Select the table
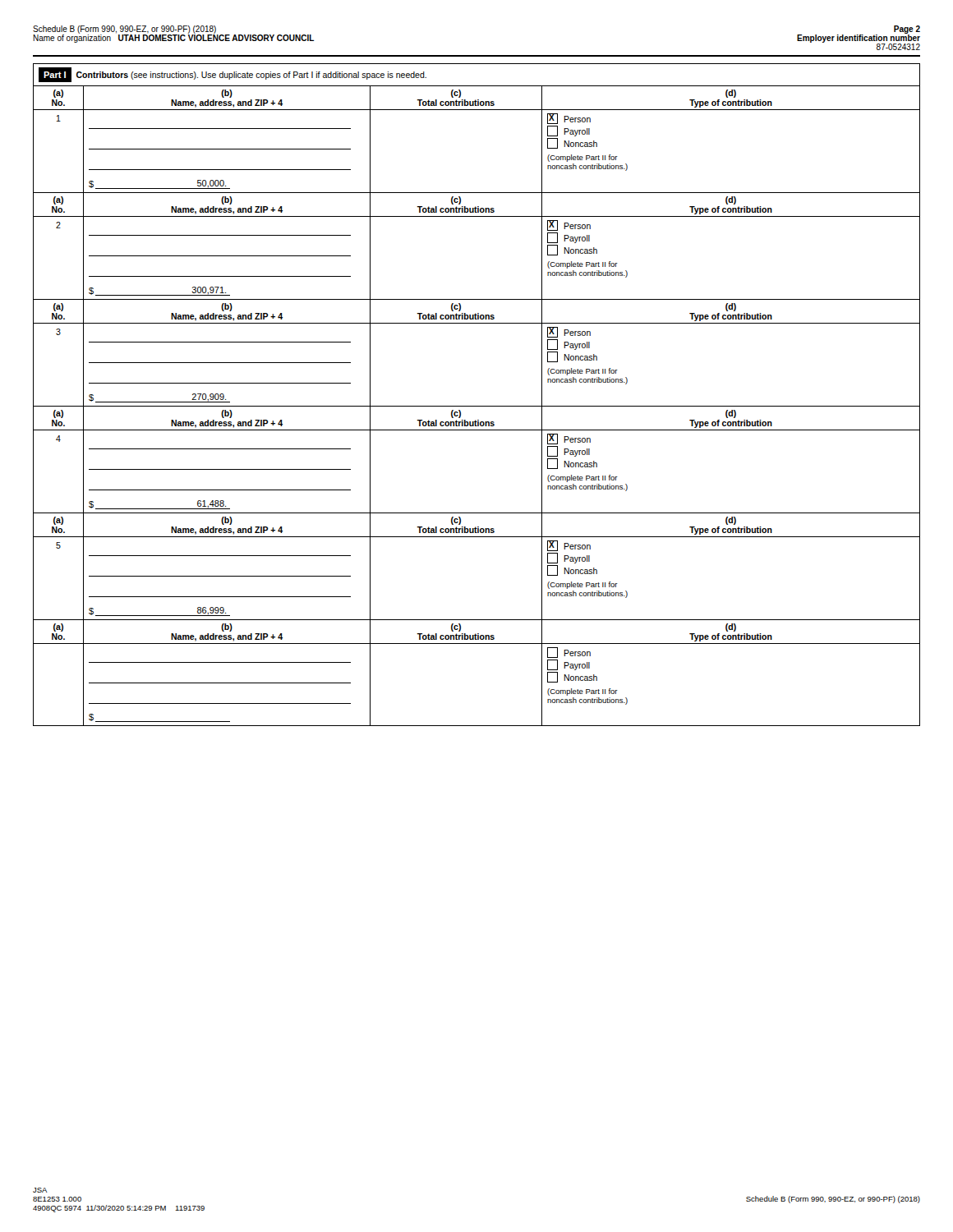 tap(476, 406)
